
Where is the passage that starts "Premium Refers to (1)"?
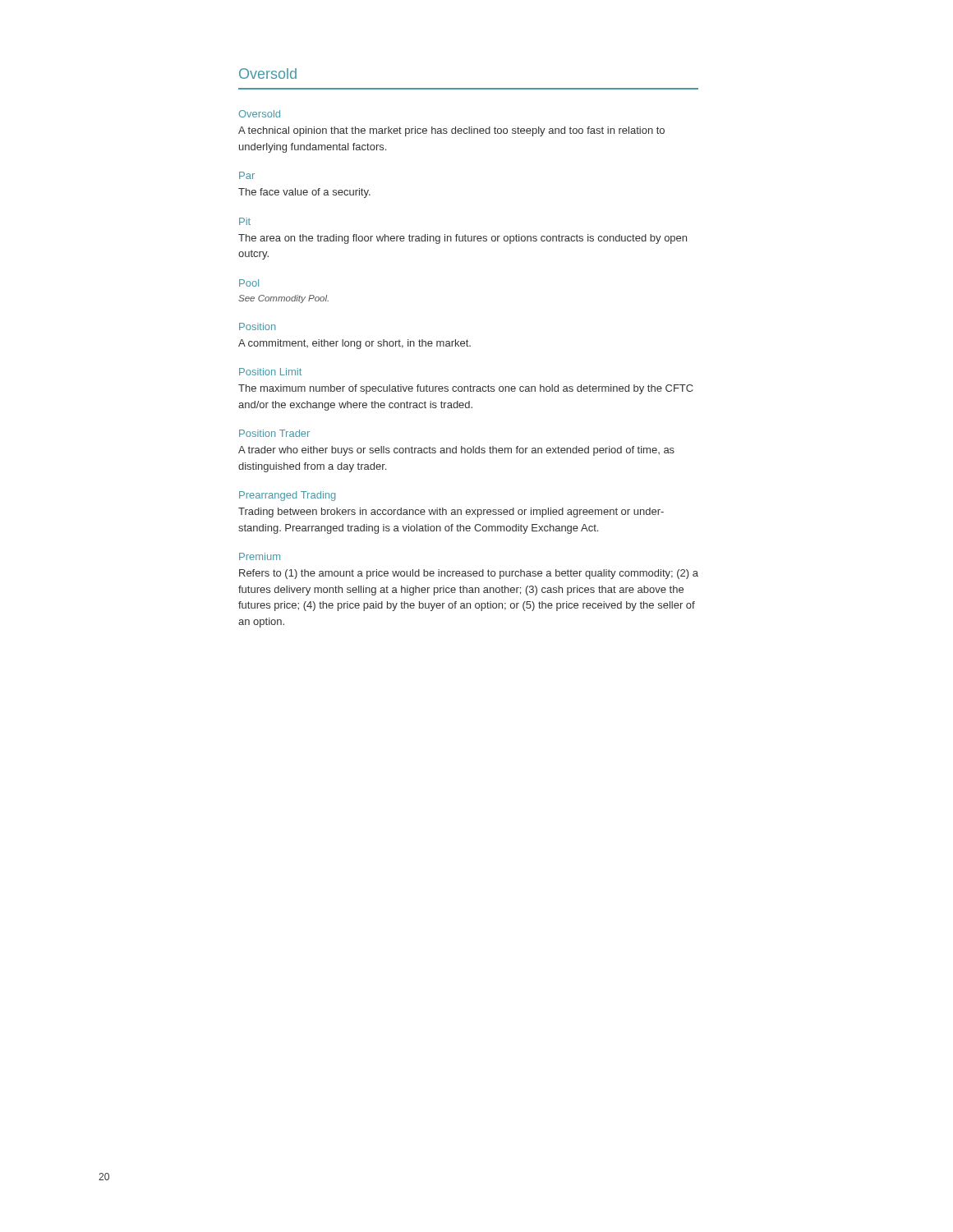(x=468, y=590)
